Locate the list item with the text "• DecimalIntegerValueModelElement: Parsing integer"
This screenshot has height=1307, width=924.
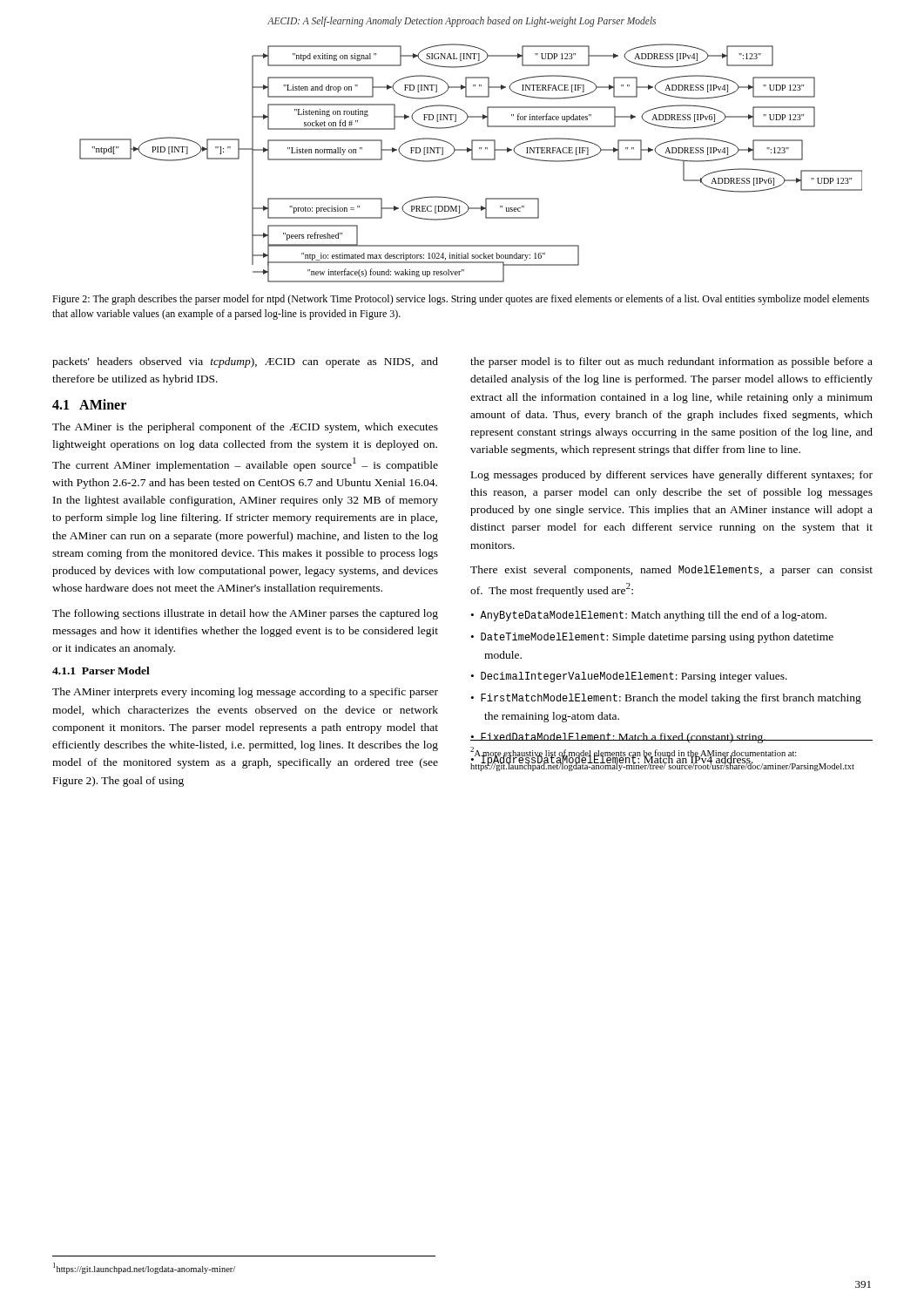click(636, 676)
